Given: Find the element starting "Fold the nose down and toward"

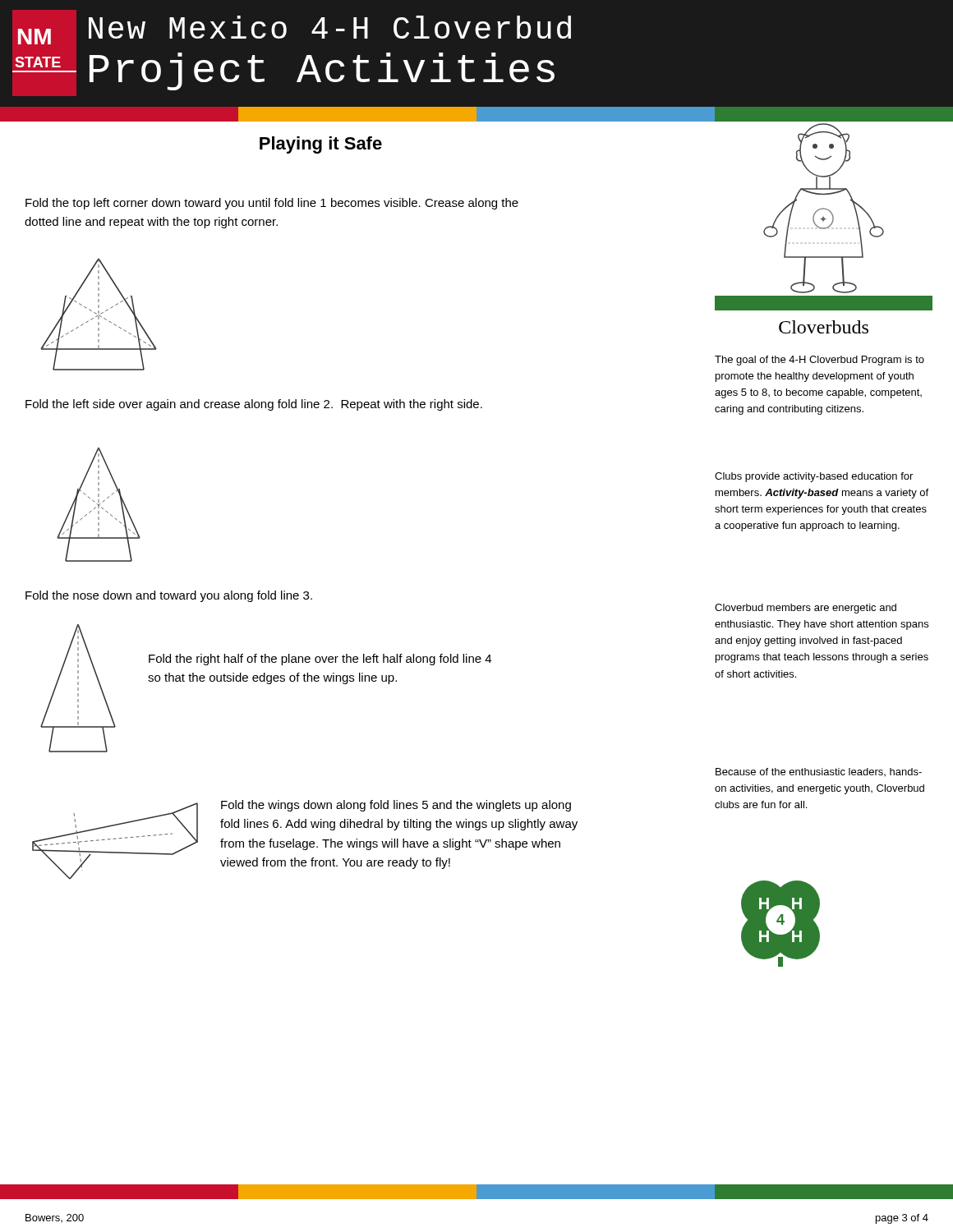Looking at the screenshot, I should (x=169, y=595).
